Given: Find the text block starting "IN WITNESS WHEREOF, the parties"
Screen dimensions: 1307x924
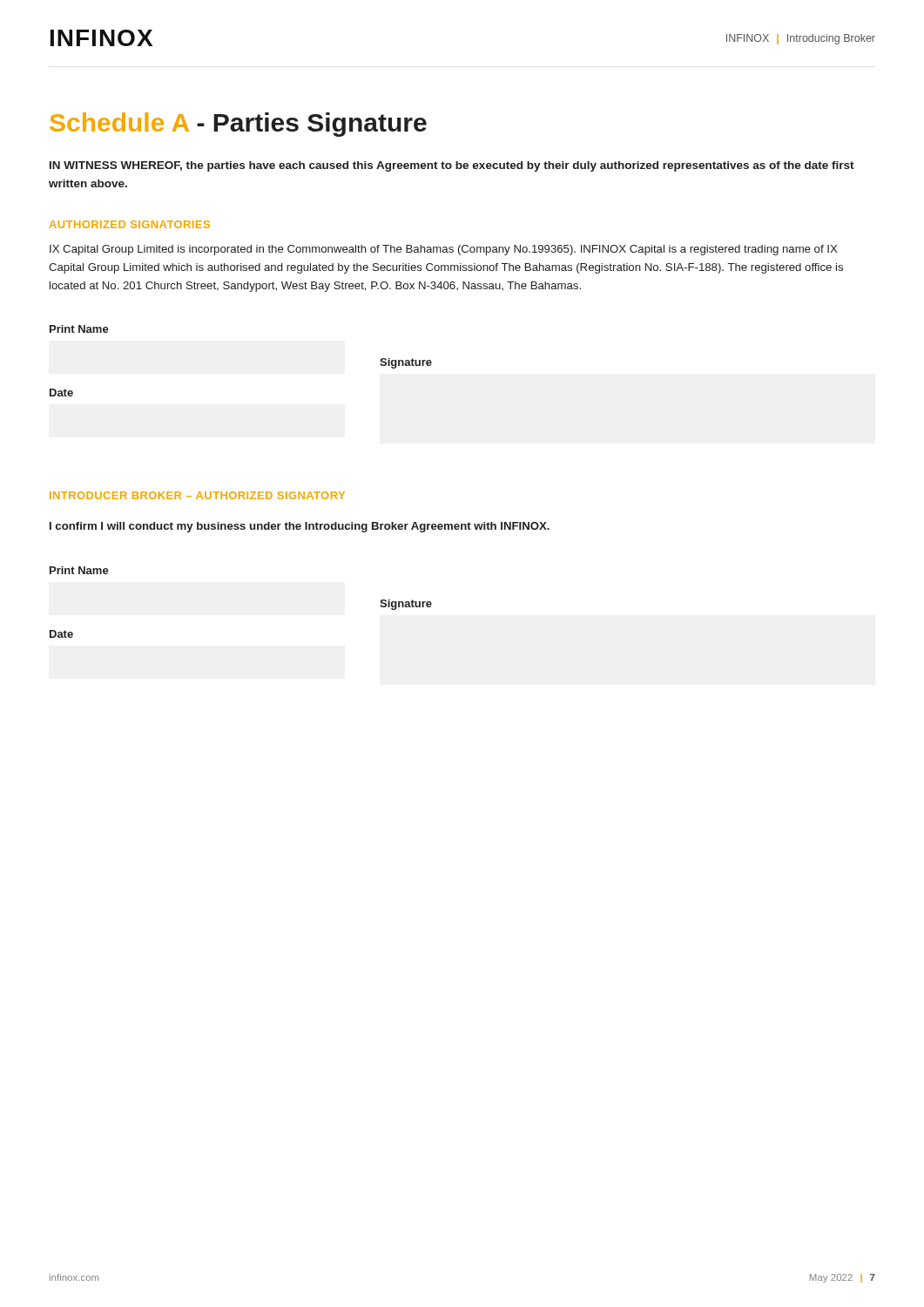Looking at the screenshot, I should 451,174.
